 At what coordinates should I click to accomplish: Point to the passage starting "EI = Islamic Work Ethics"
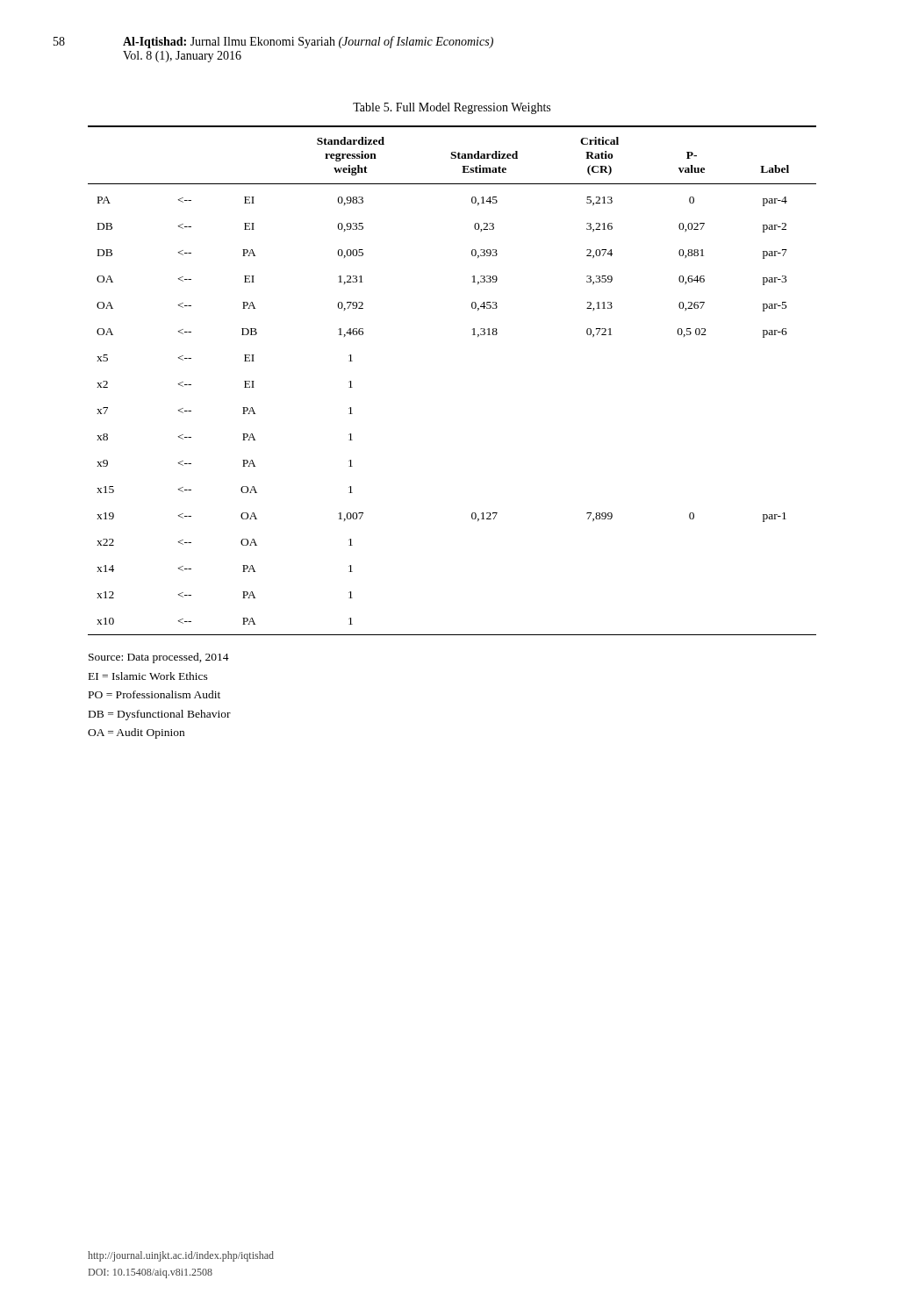pyautogui.click(x=148, y=676)
